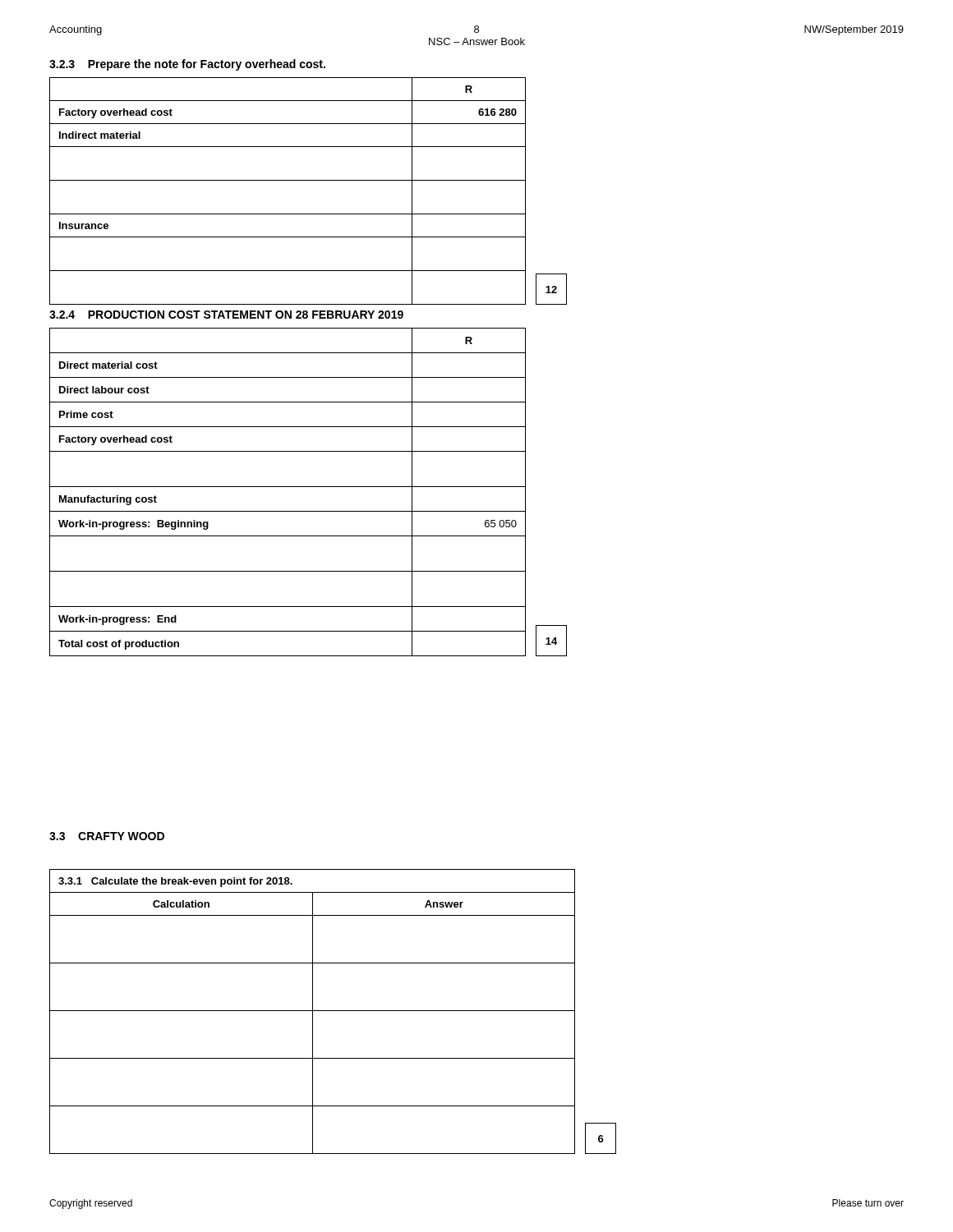Find the section header with the text "3.2.4 PRODUCTION COST STATEMENT ON 28 FEBRUARY"

[288, 482]
